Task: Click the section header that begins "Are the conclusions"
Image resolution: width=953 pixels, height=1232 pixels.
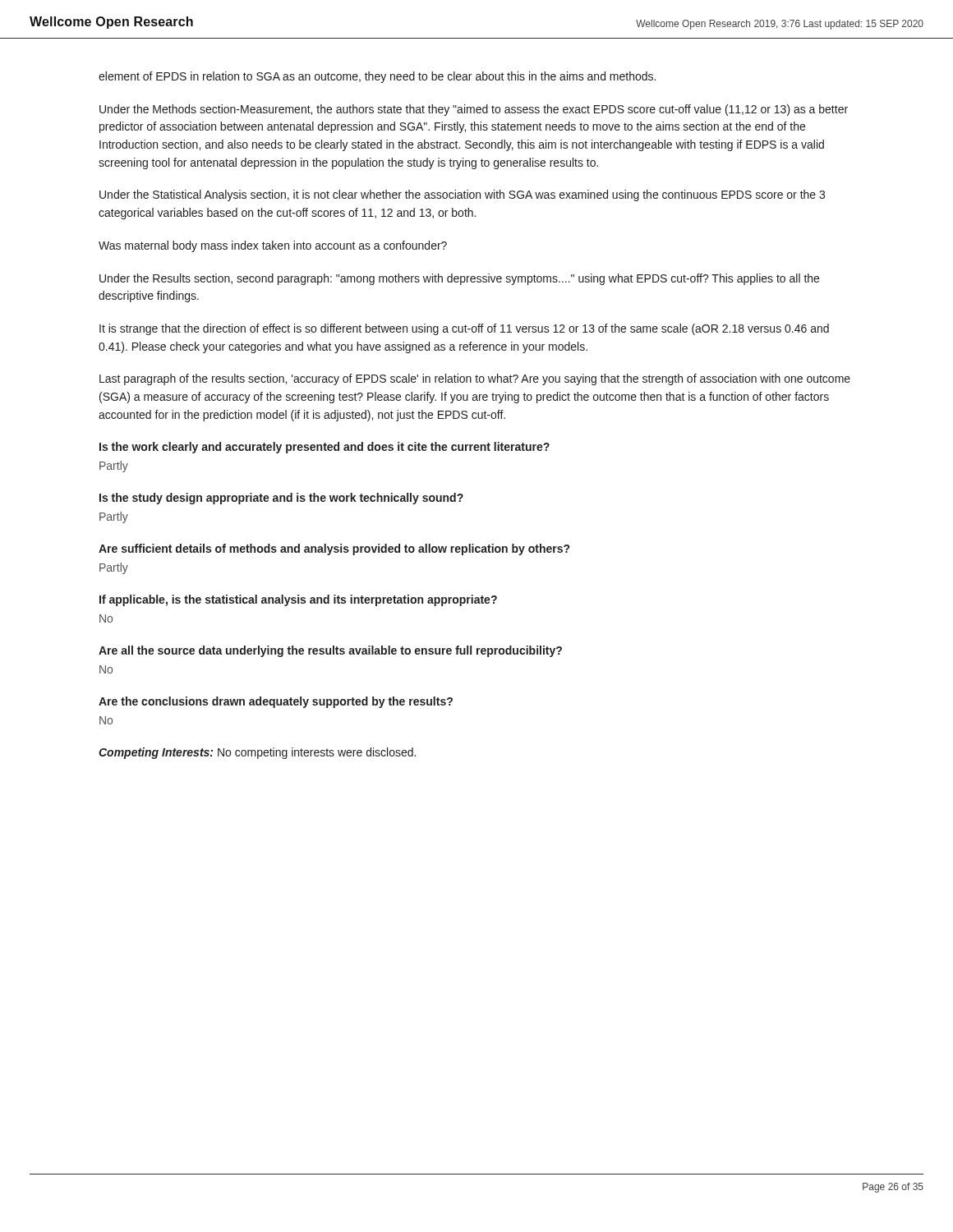Action: pyautogui.click(x=276, y=702)
